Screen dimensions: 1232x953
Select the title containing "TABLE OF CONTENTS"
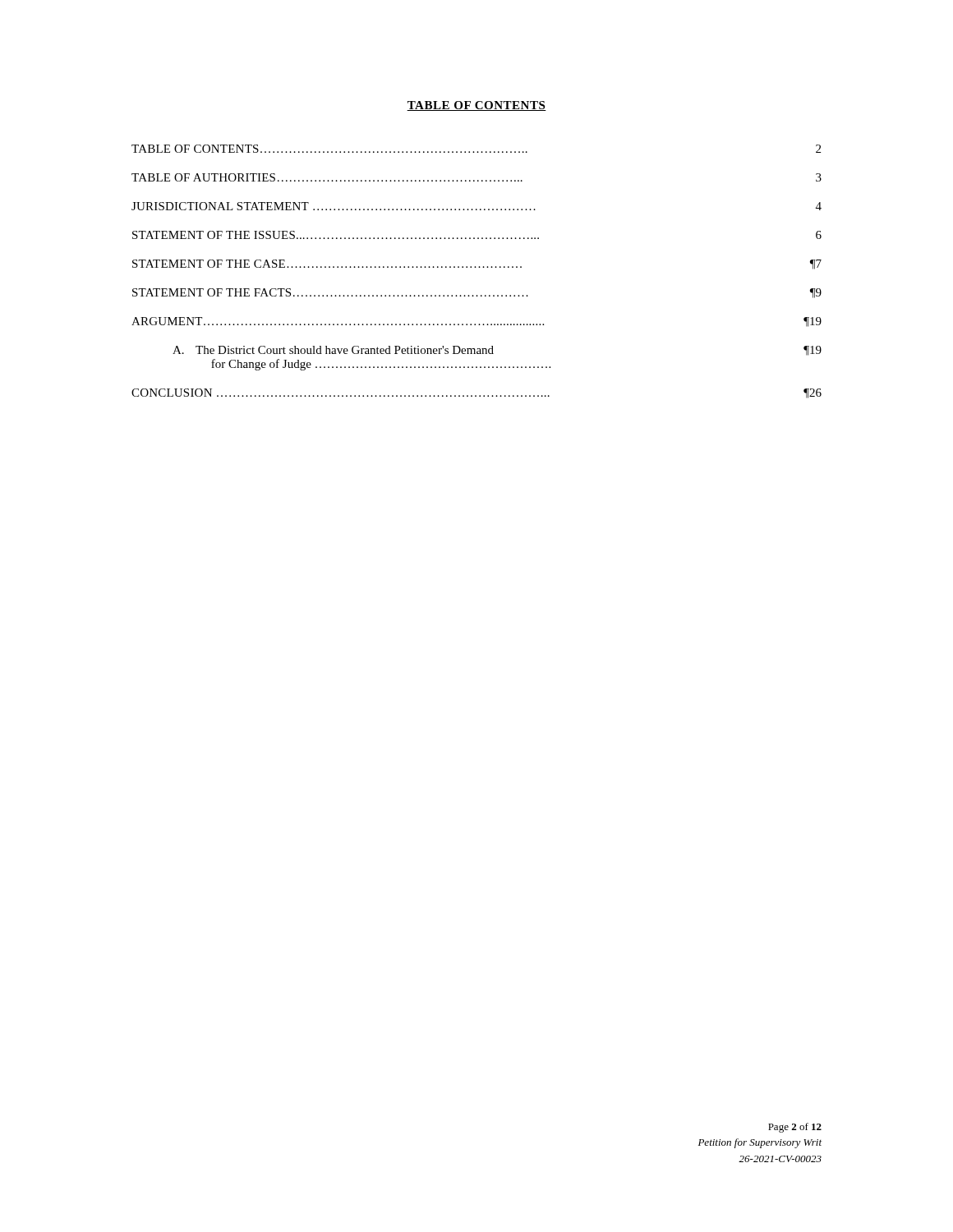click(476, 105)
